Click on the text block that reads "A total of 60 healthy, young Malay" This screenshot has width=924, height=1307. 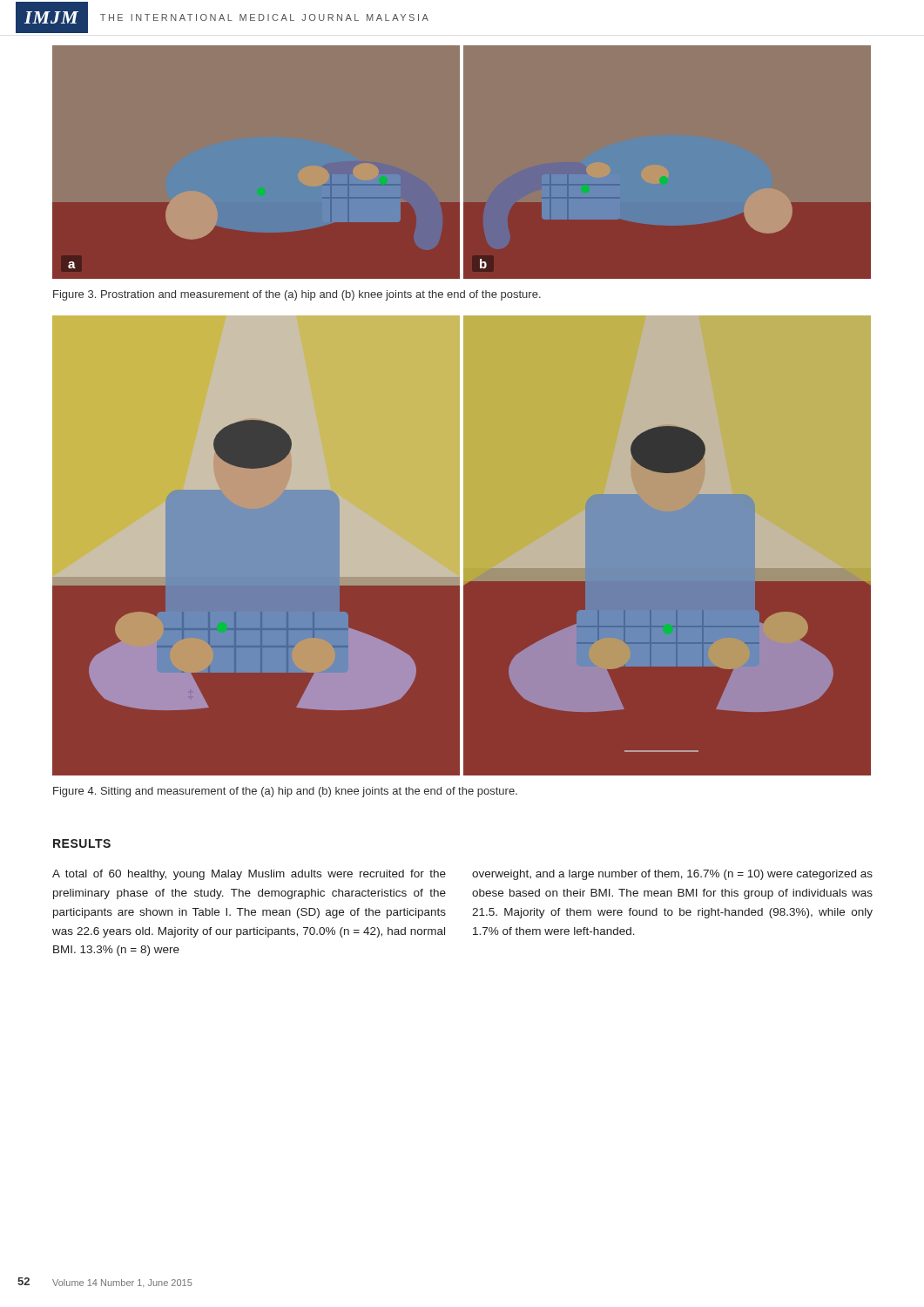[x=249, y=912]
